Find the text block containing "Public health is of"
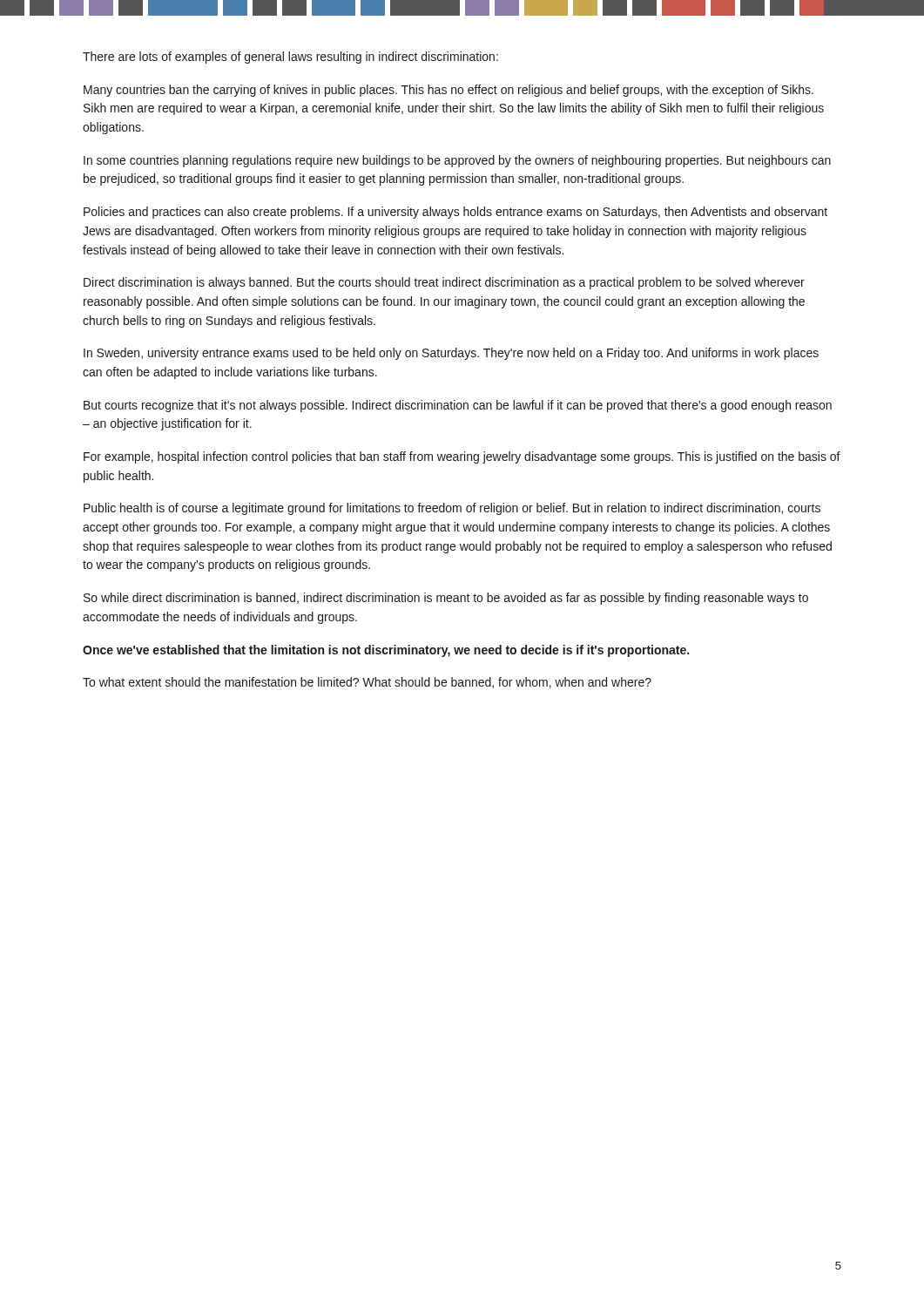 458,537
